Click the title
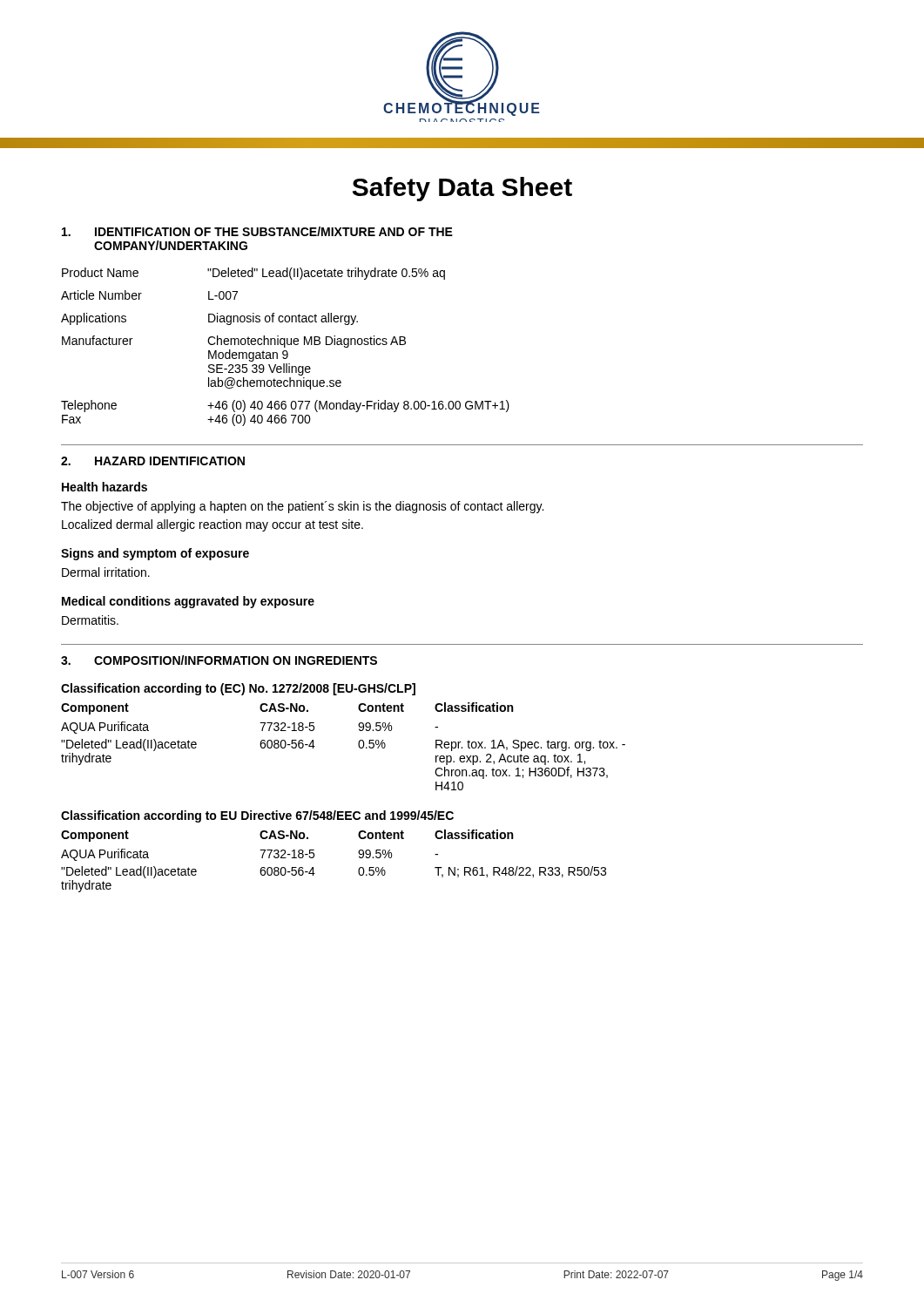Viewport: 924px width, 1307px height. pos(462,187)
